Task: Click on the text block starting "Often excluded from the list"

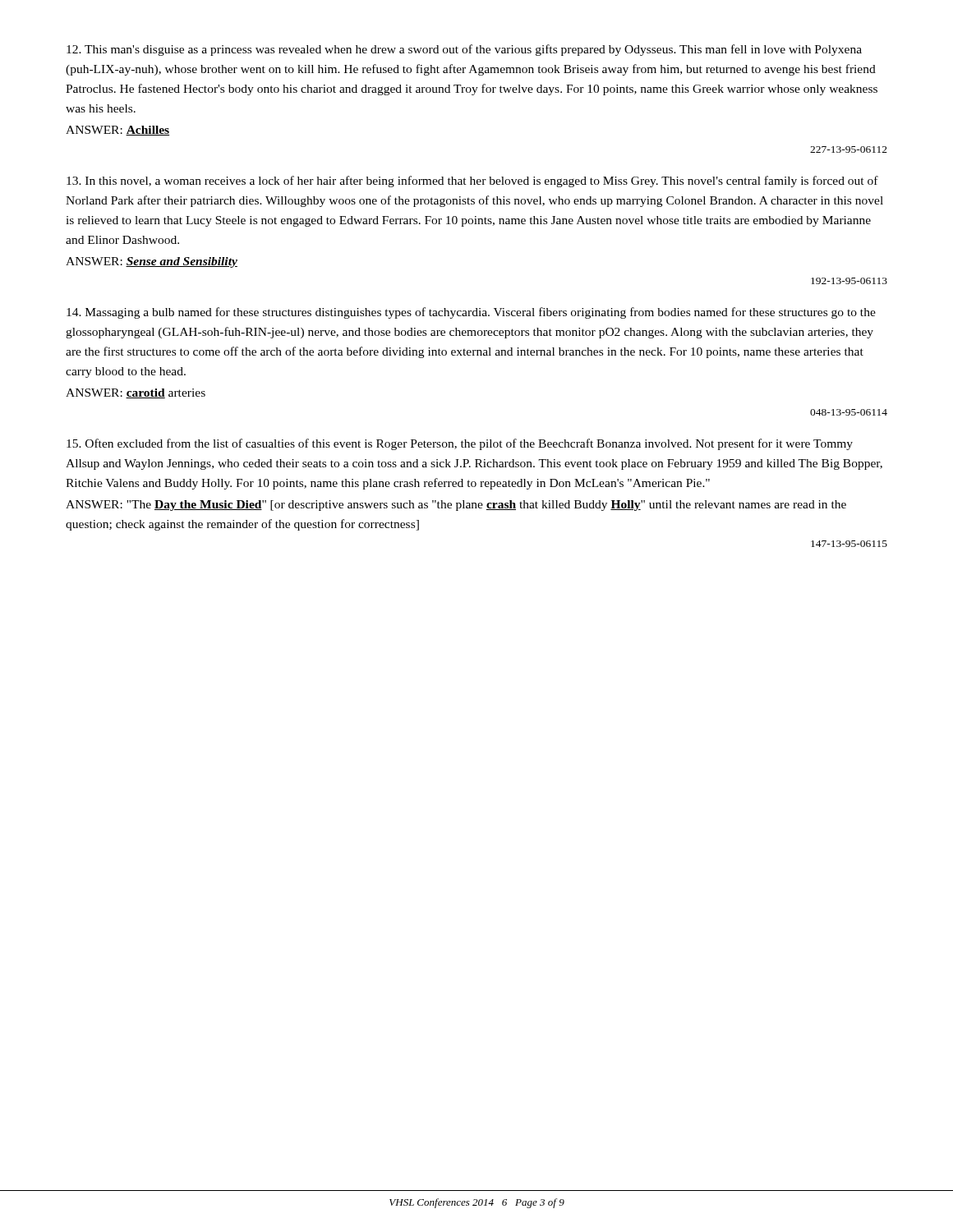Action: [x=476, y=484]
